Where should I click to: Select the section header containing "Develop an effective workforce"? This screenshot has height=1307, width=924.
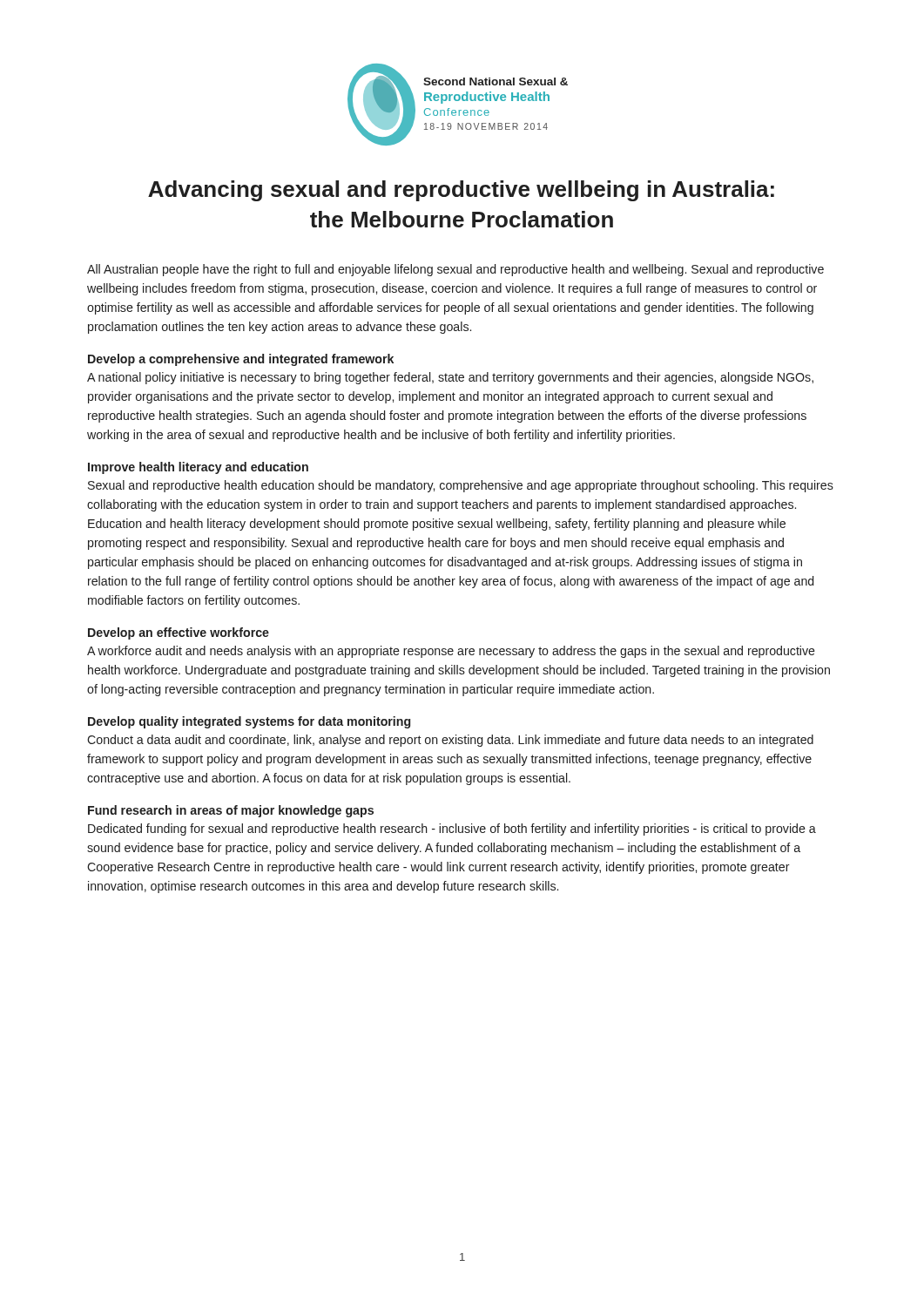[x=178, y=633]
